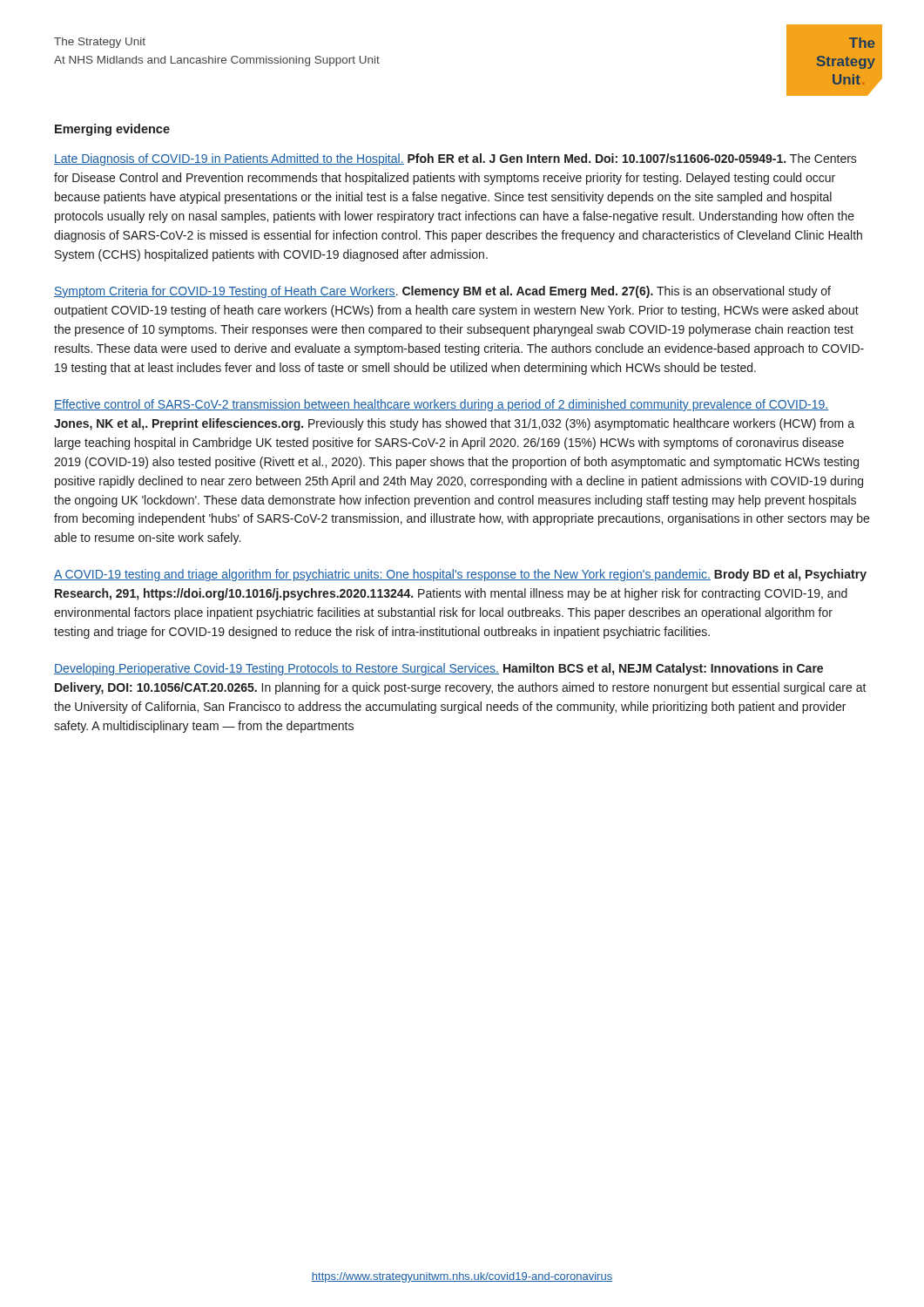This screenshot has width=924, height=1307.
Task: Point to the region starting "Symptom Criteria for COVID-19 Testing"
Action: click(x=459, y=329)
